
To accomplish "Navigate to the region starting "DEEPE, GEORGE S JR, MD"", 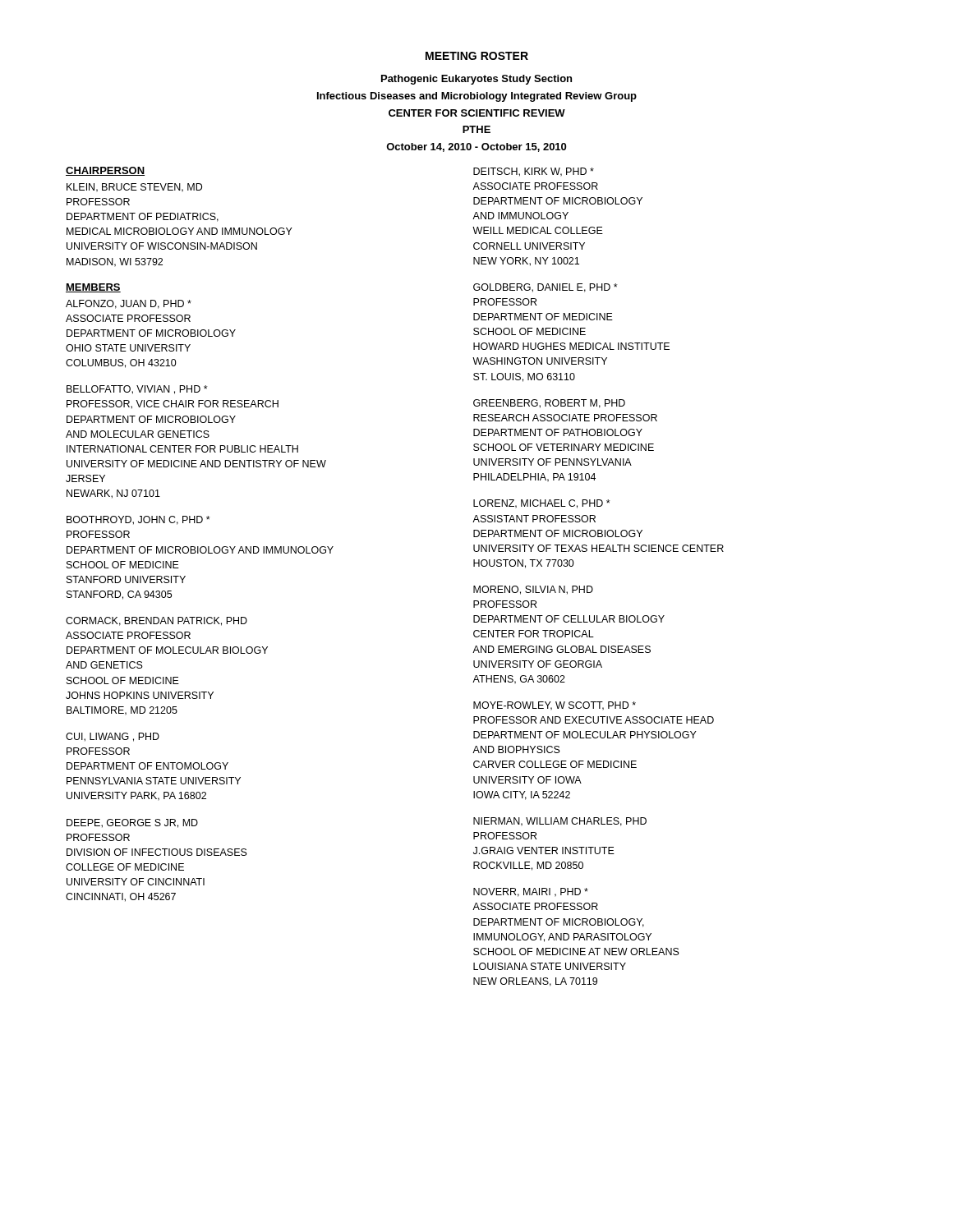I will pyautogui.click(x=132, y=823).
